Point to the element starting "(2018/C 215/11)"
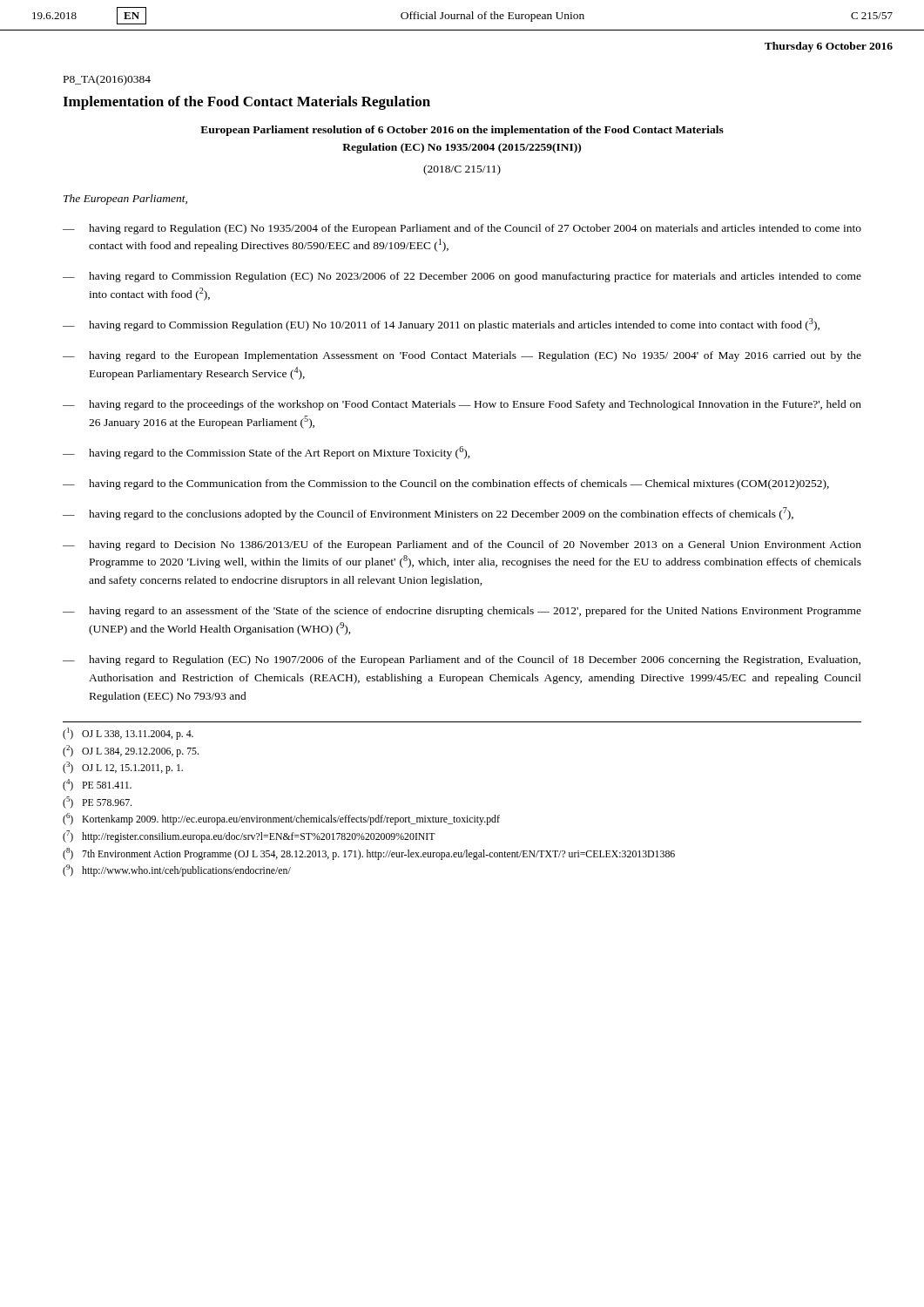 [462, 168]
